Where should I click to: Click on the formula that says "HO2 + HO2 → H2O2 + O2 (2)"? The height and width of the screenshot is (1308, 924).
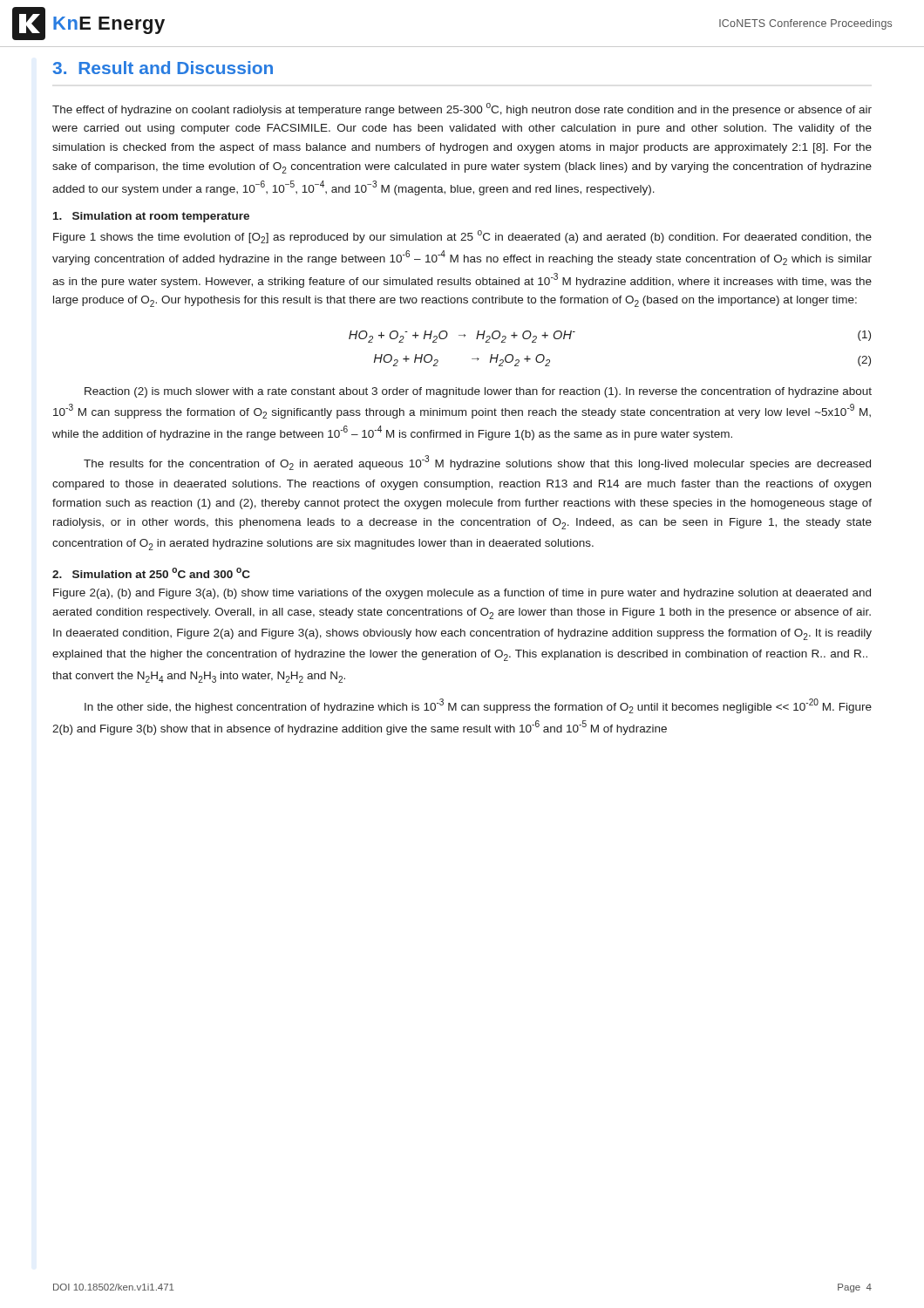(462, 360)
